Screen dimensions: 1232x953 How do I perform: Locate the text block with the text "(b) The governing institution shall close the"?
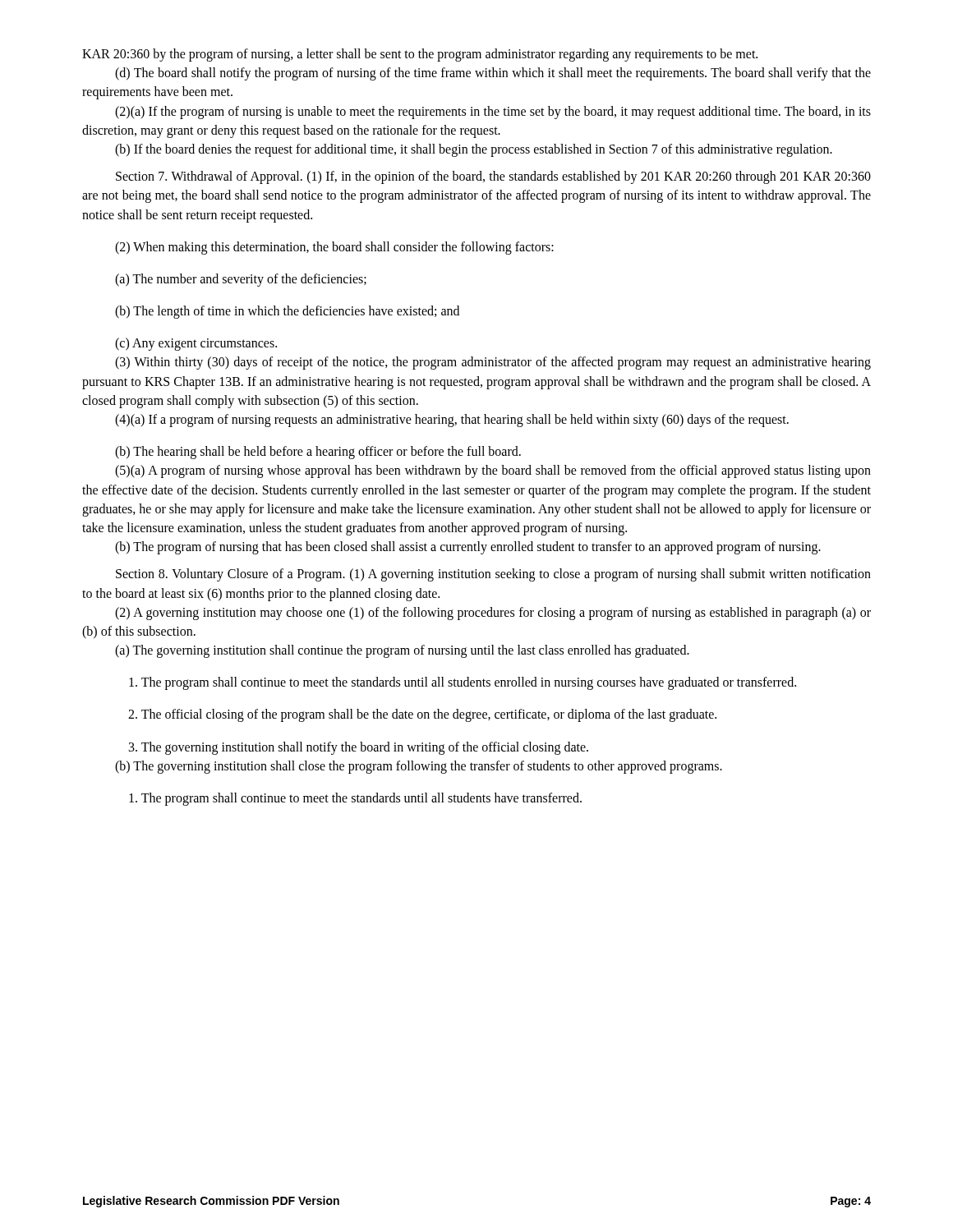pyautogui.click(x=476, y=766)
